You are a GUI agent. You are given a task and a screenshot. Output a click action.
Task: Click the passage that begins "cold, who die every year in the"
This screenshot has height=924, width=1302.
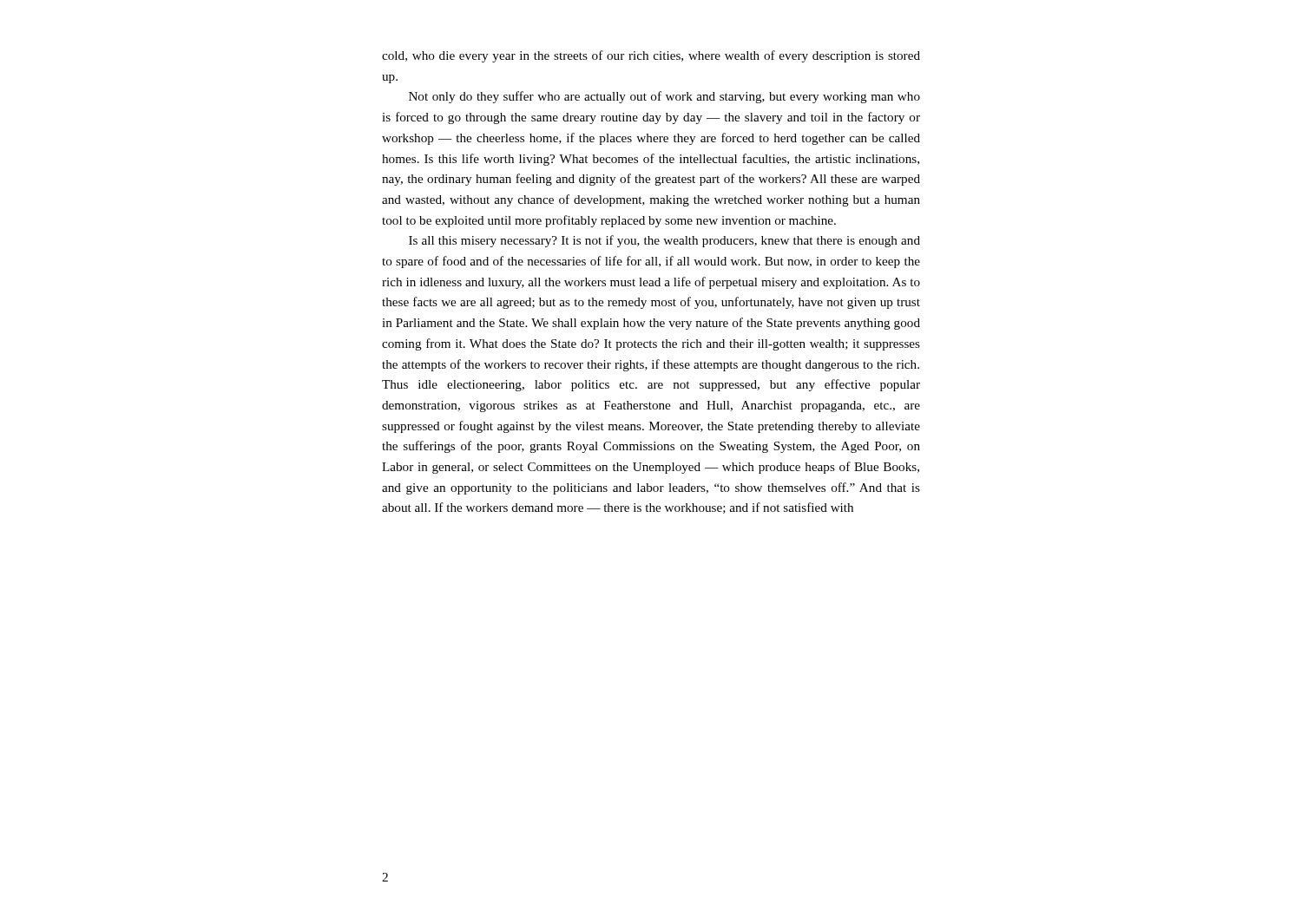[651, 282]
